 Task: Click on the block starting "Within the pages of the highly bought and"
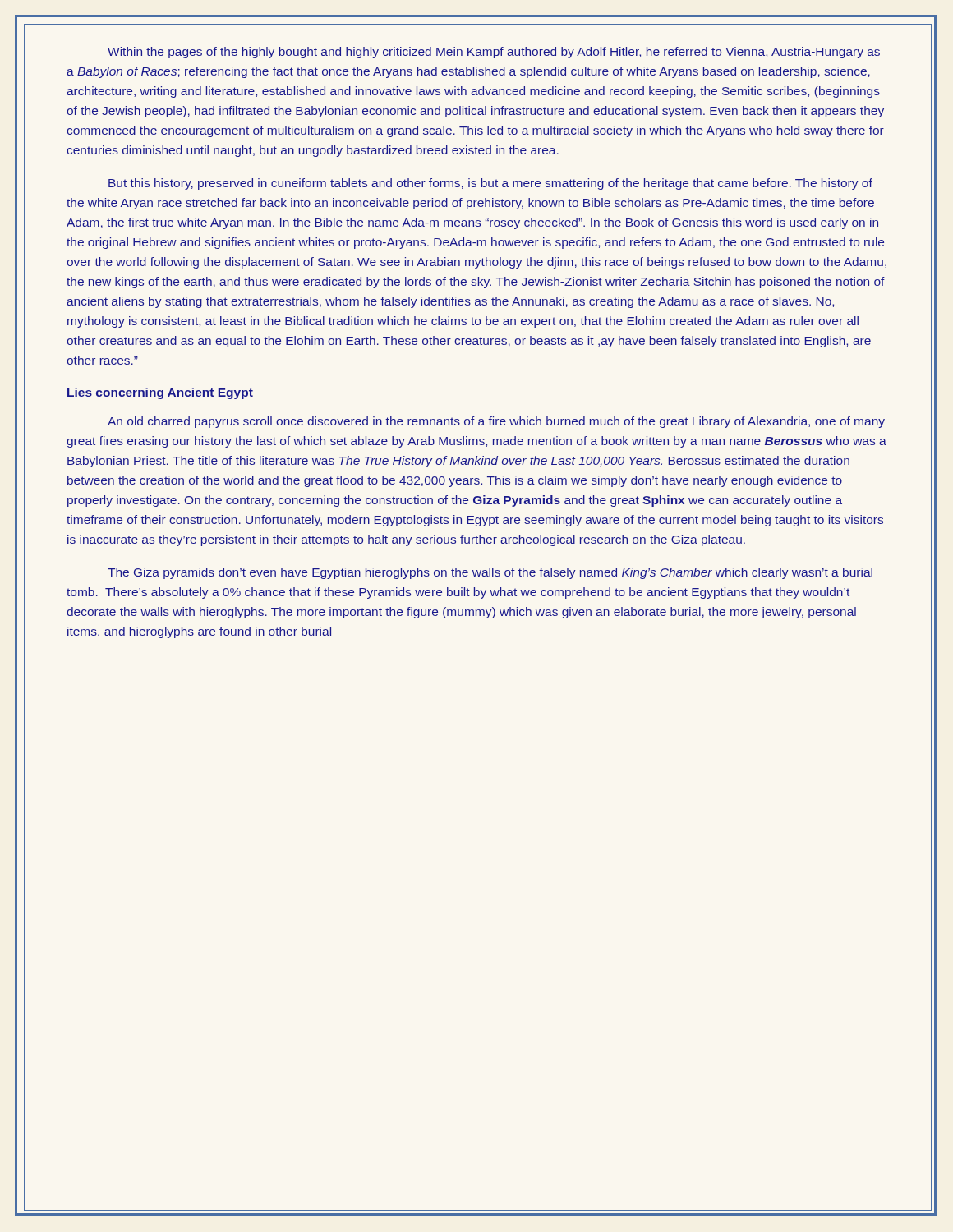coord(477,206)
